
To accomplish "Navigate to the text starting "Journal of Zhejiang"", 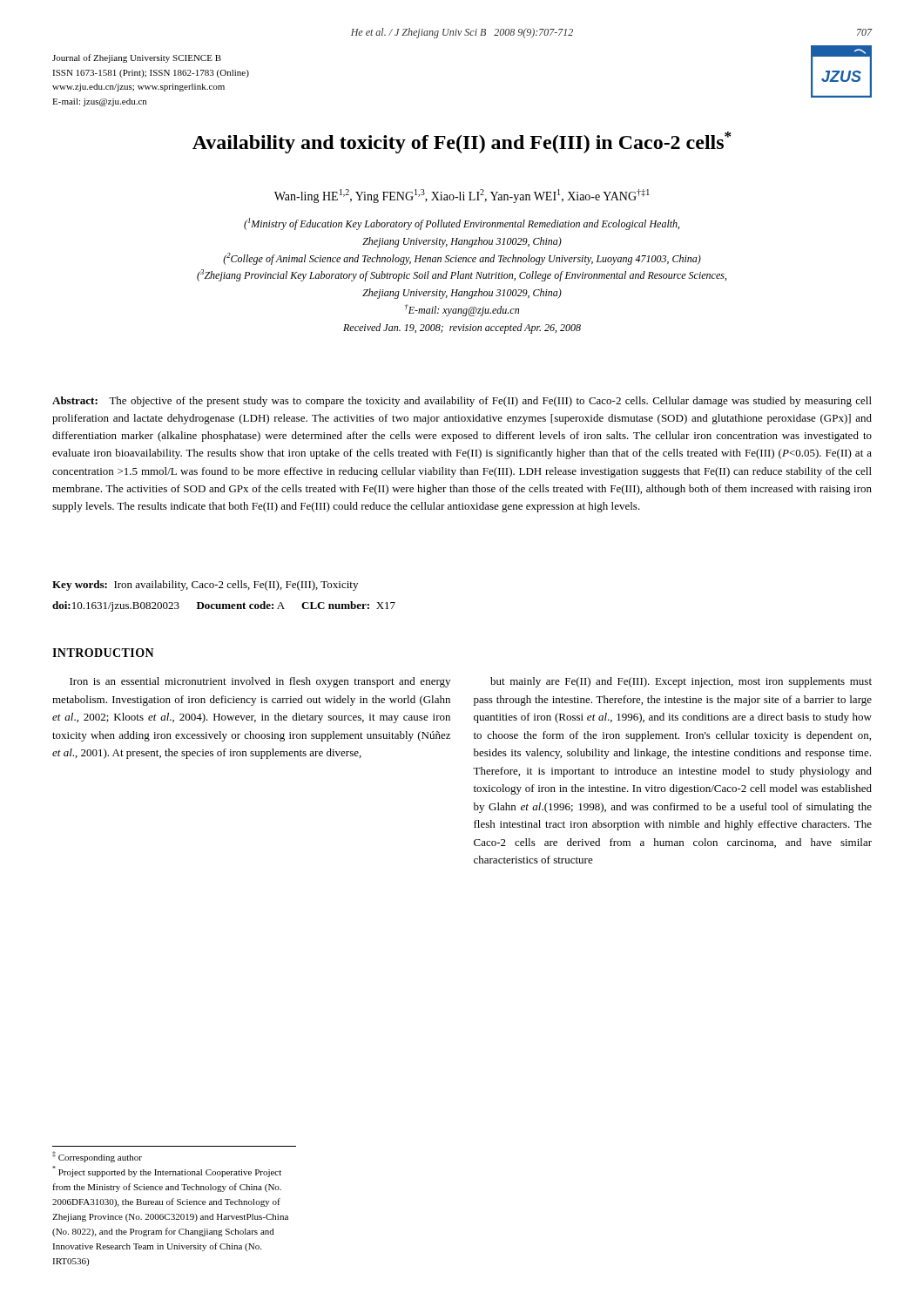I will 151,79.
